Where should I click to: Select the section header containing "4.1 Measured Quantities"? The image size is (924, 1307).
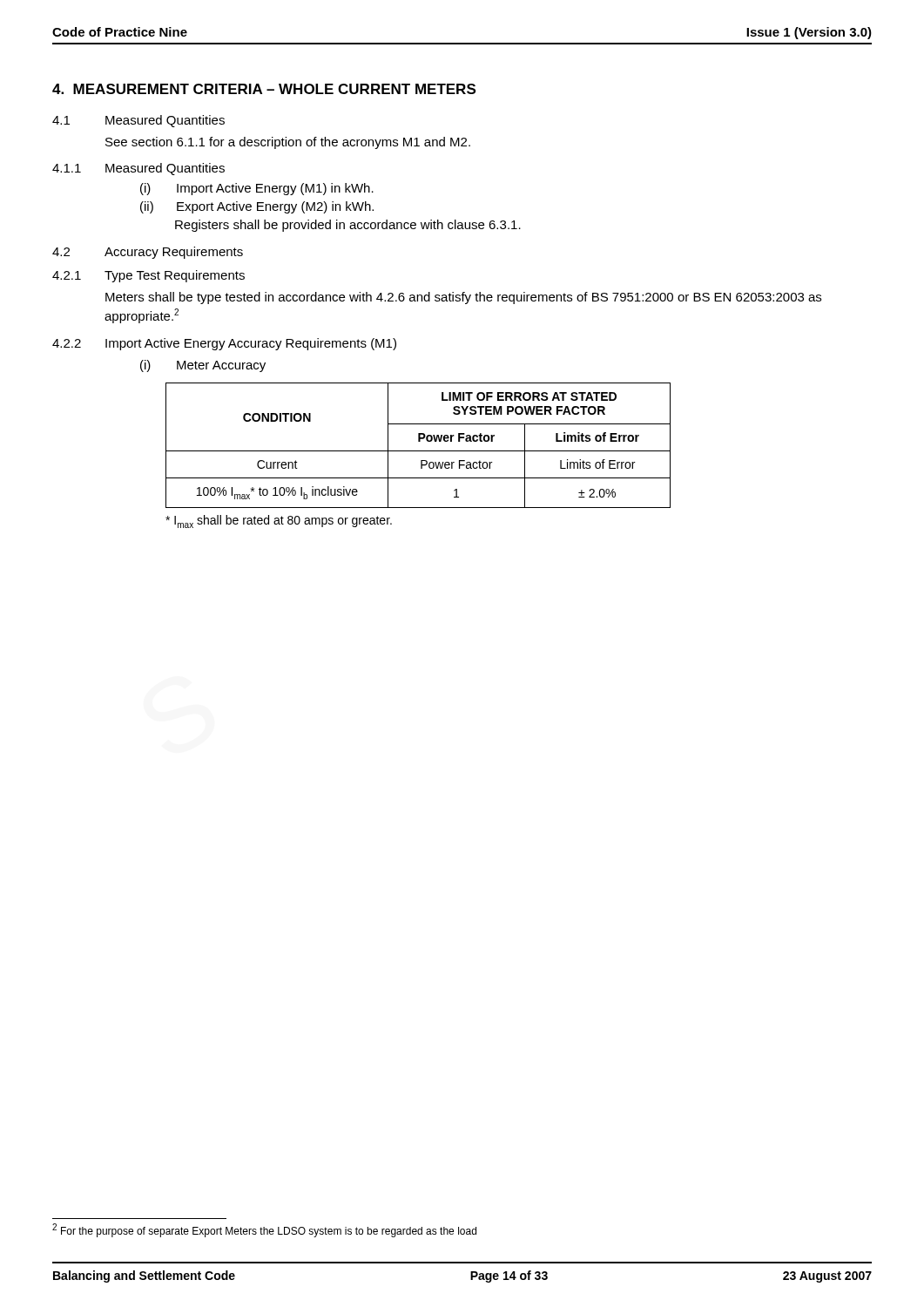point(139,120)
